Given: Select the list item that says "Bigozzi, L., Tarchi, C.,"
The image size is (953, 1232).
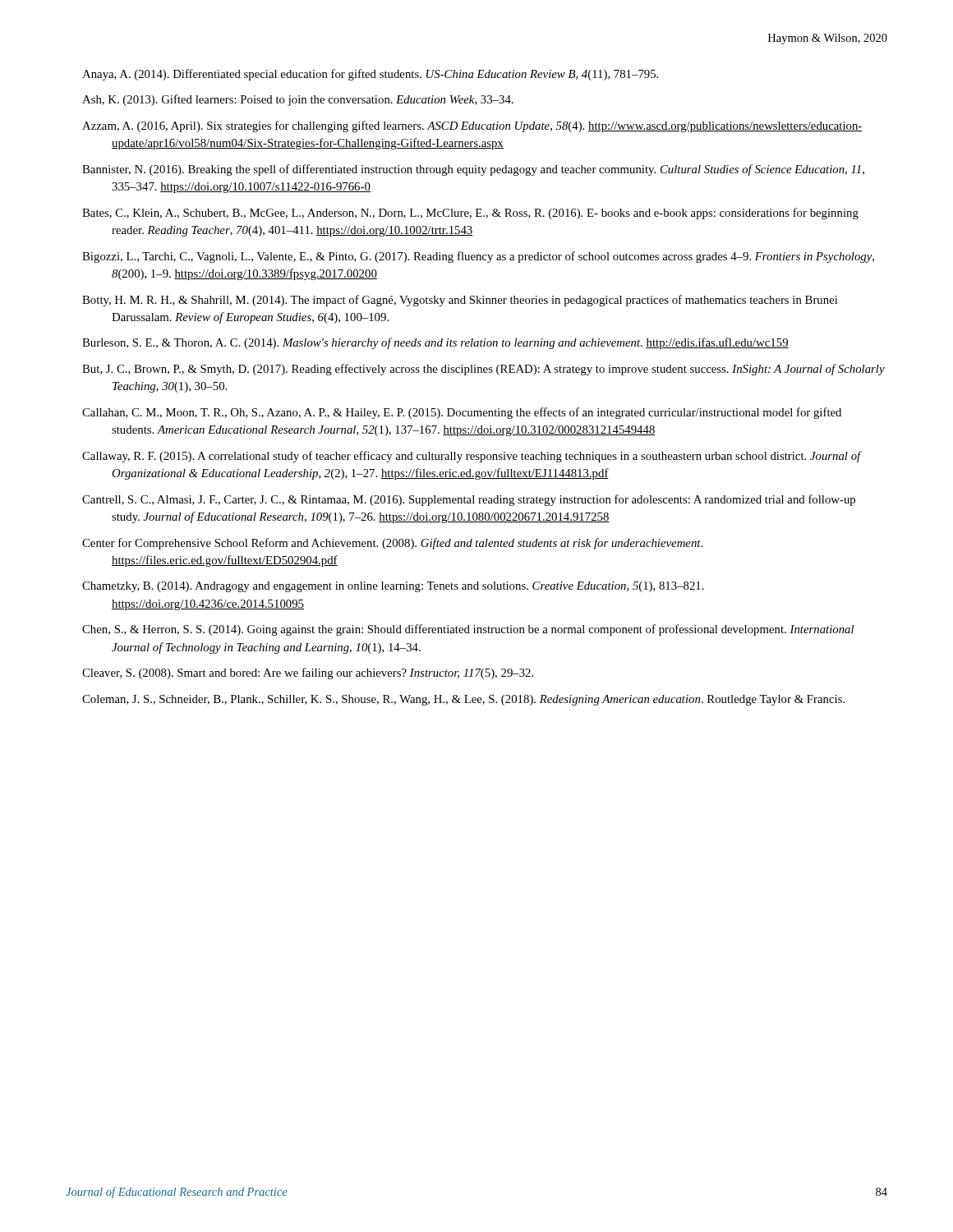Looking at the screenshot, I should click(479, 265).
